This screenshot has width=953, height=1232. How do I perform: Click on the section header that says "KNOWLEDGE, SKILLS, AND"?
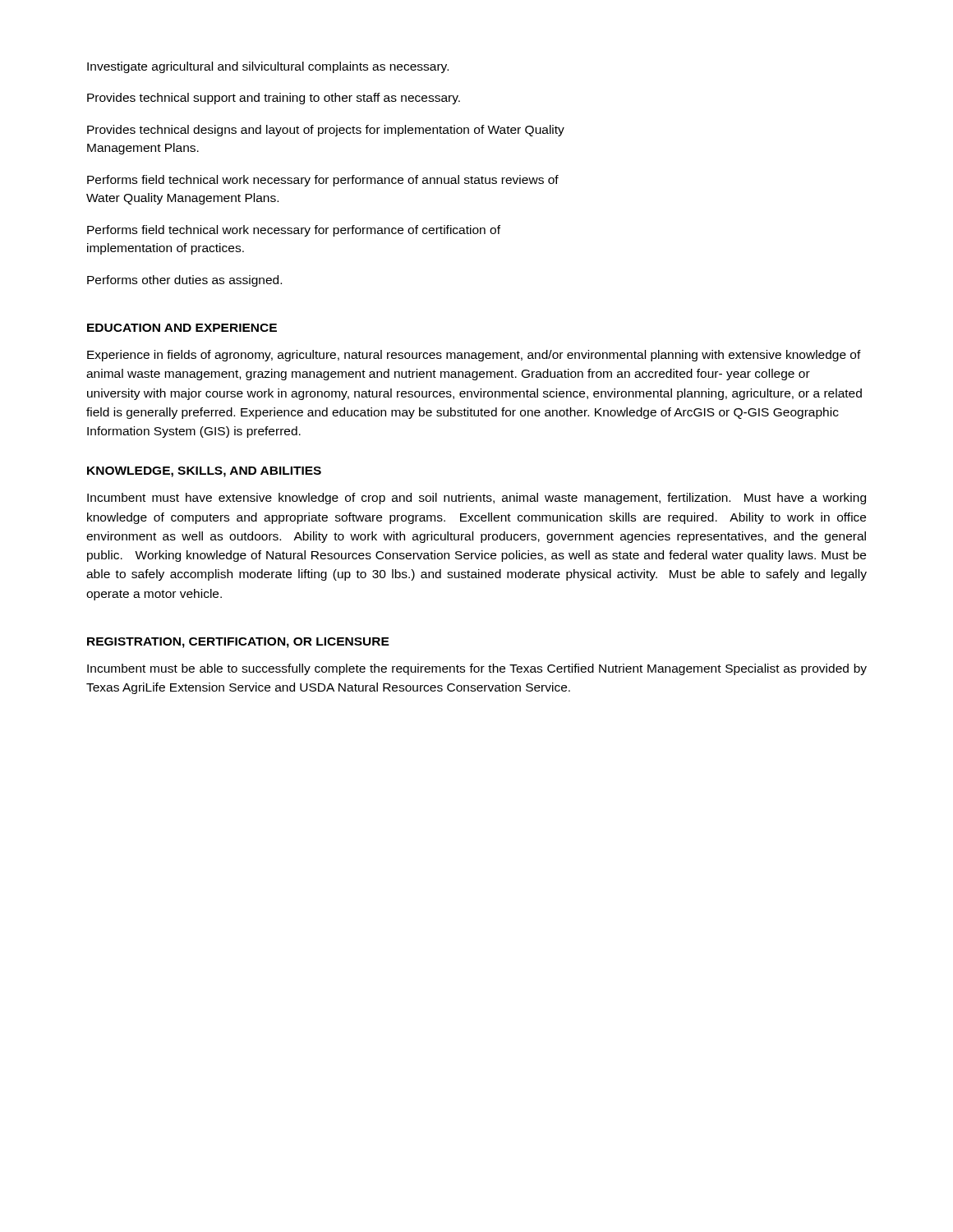pyautogui.click(x=204, y=471)
